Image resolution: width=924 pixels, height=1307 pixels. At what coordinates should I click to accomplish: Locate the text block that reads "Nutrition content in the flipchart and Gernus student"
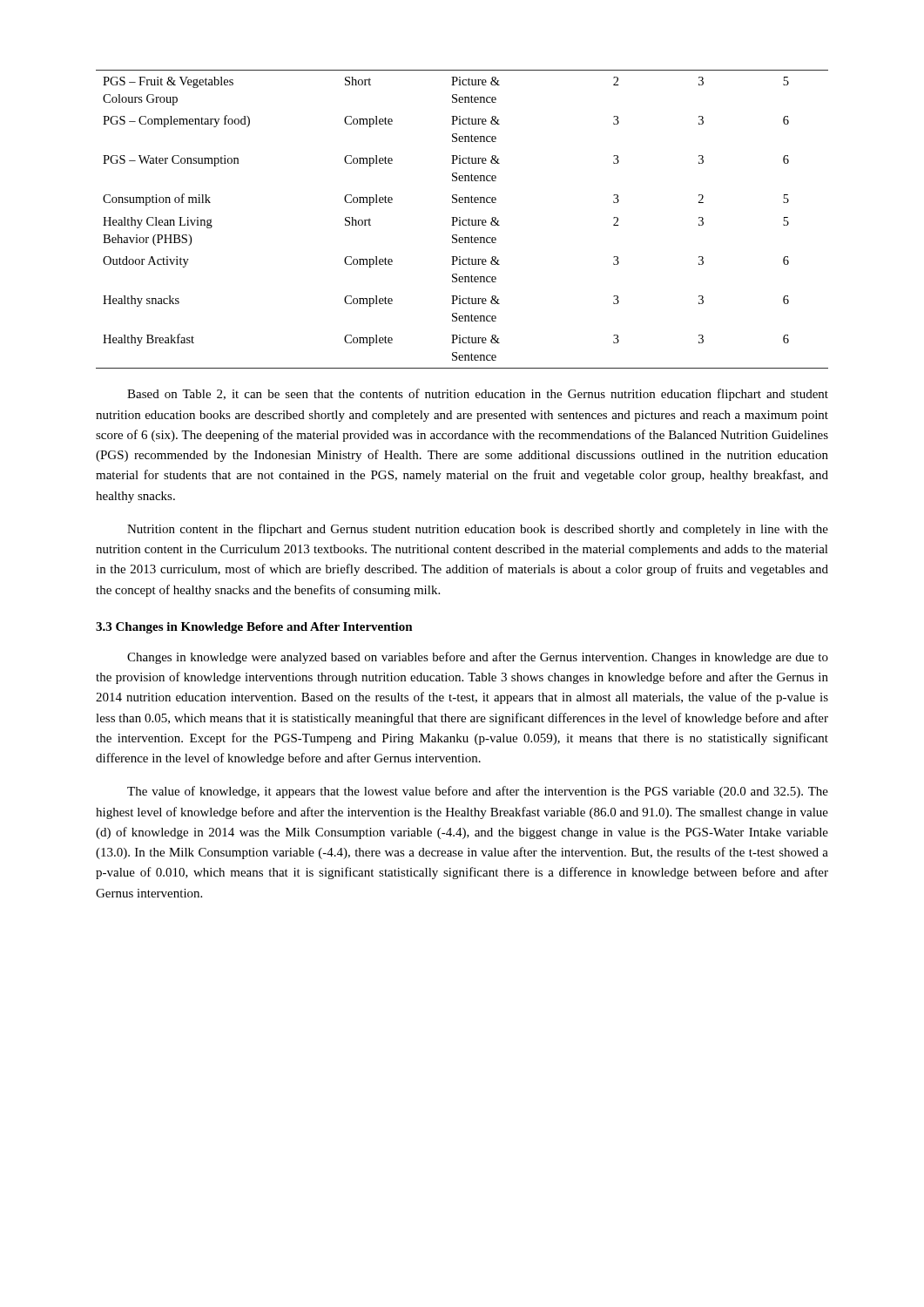pos(462,560)
